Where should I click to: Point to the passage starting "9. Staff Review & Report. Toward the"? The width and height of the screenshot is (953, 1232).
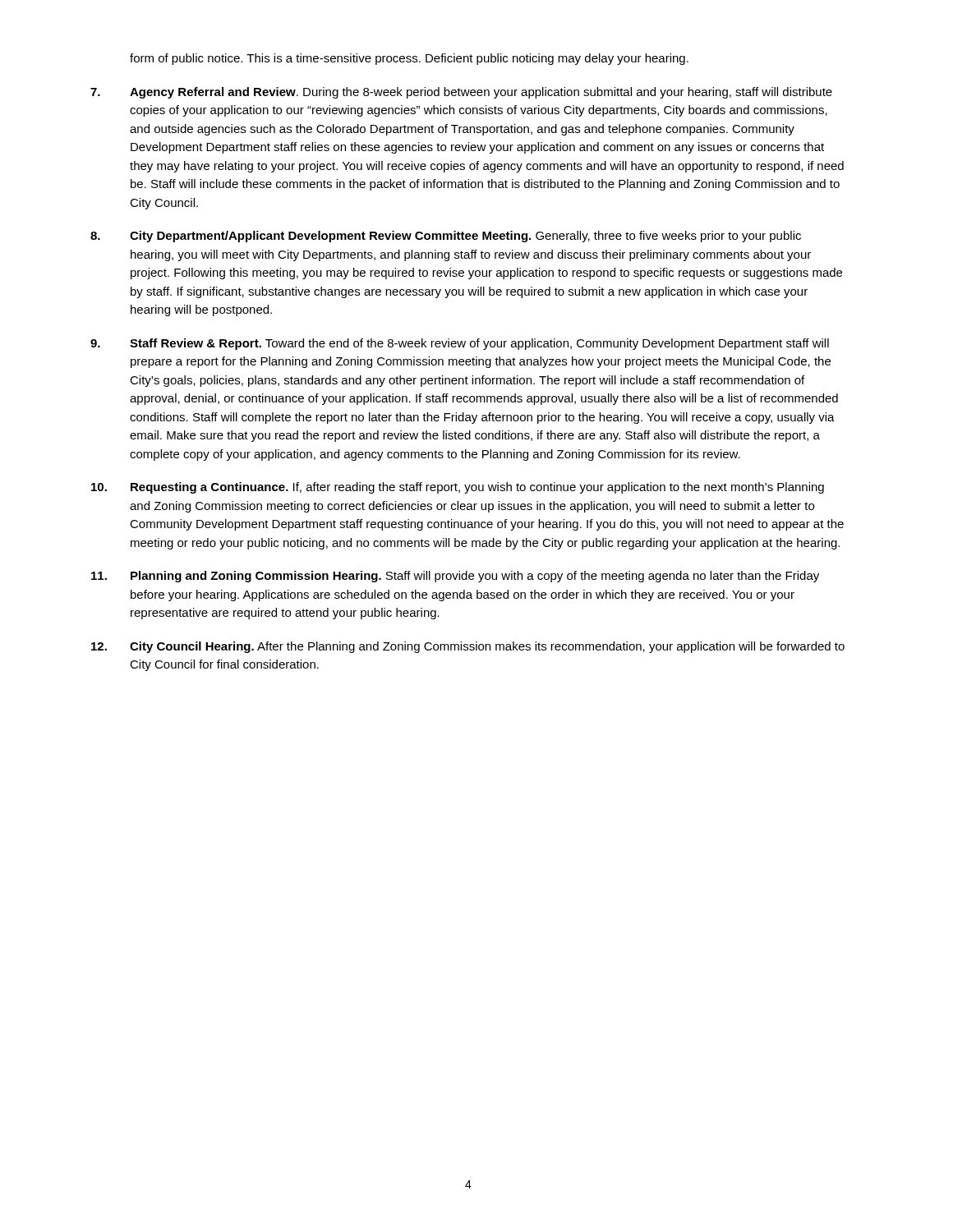click(x=468, y=399)
